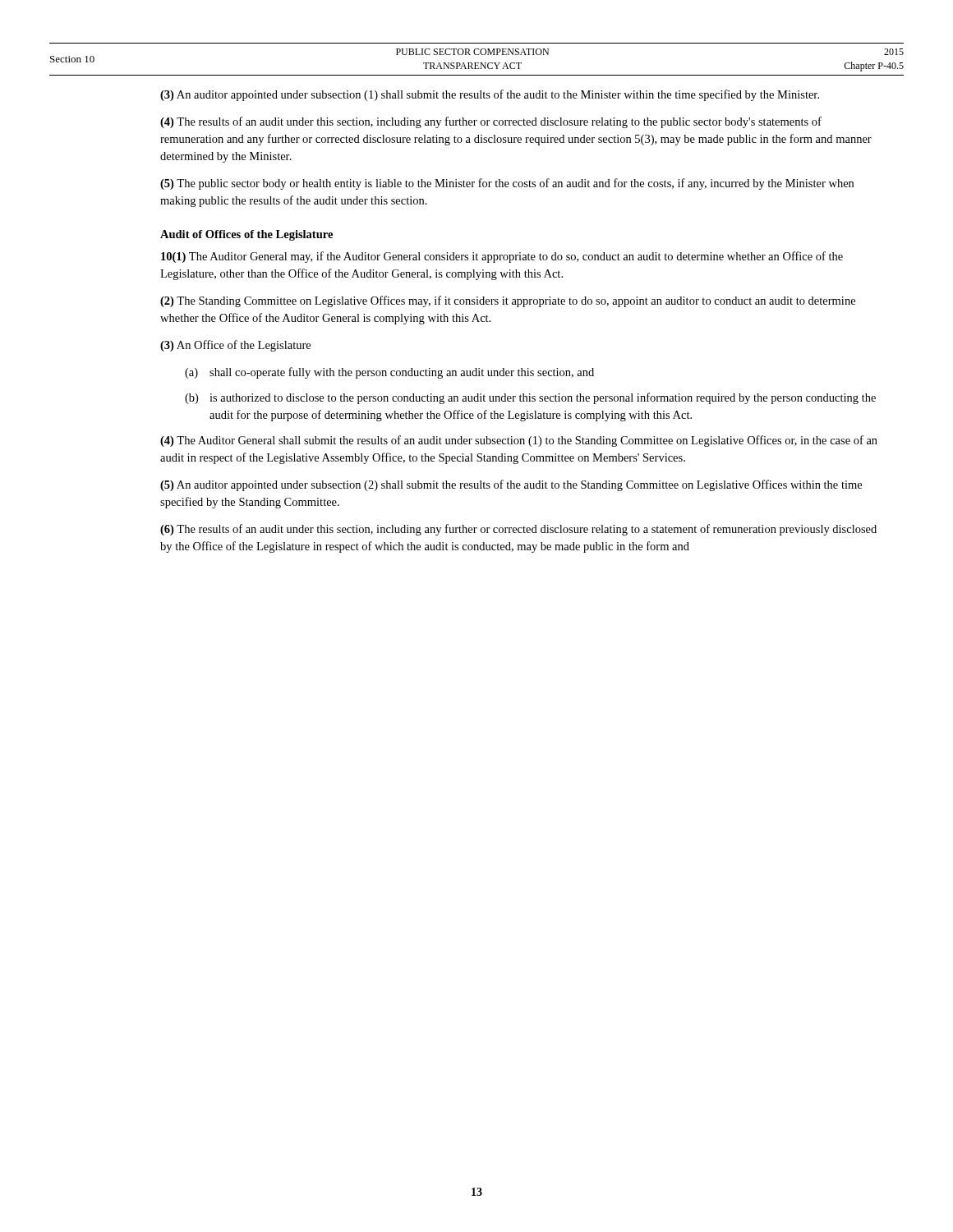Navigate to the element starting "(5) An auditor"
Viewport: 953px width, 1232px height.
[x=511, y=493]
